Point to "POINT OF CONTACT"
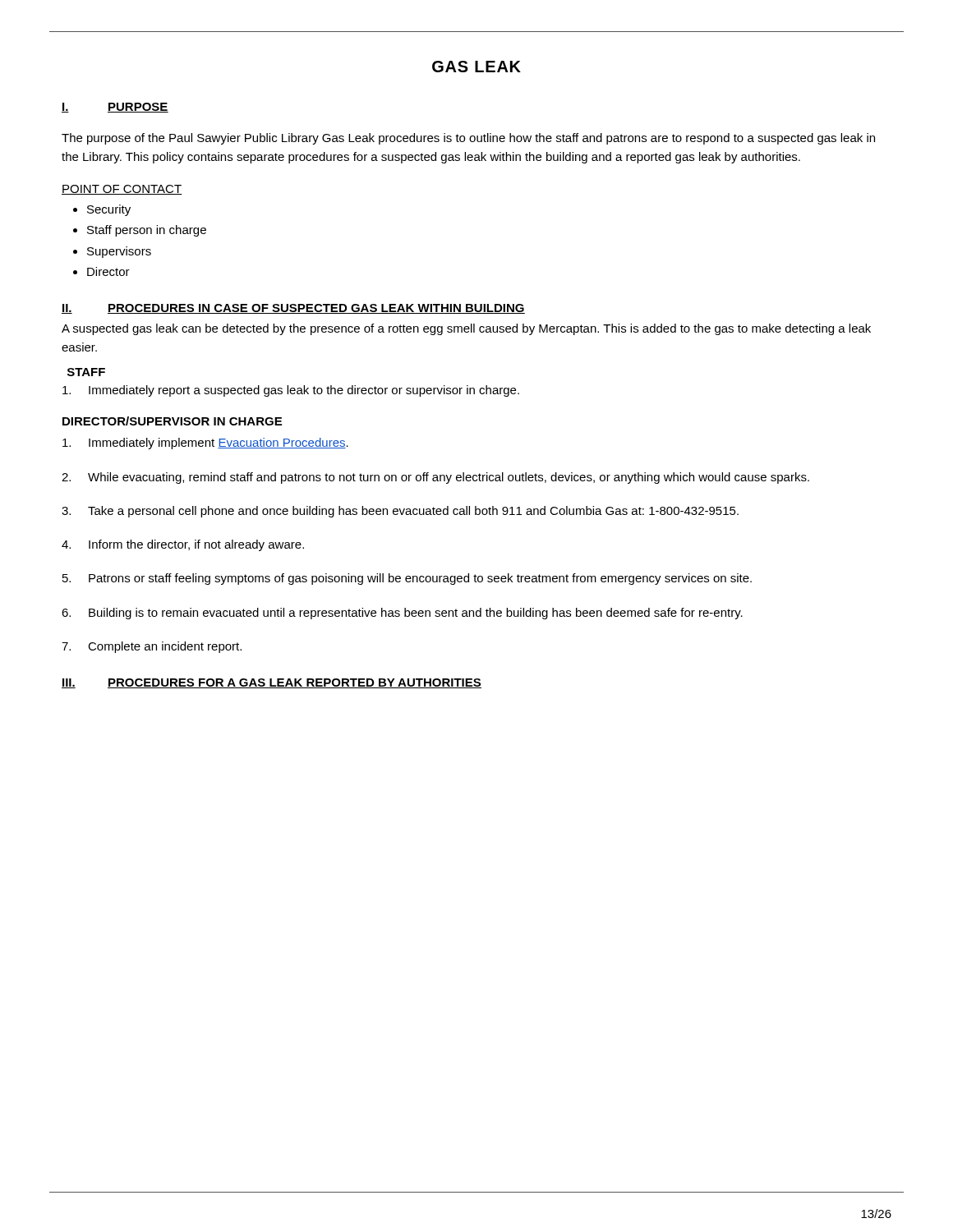The height and width of the screenshot is (1232, 953). click(x=122, y=188)
